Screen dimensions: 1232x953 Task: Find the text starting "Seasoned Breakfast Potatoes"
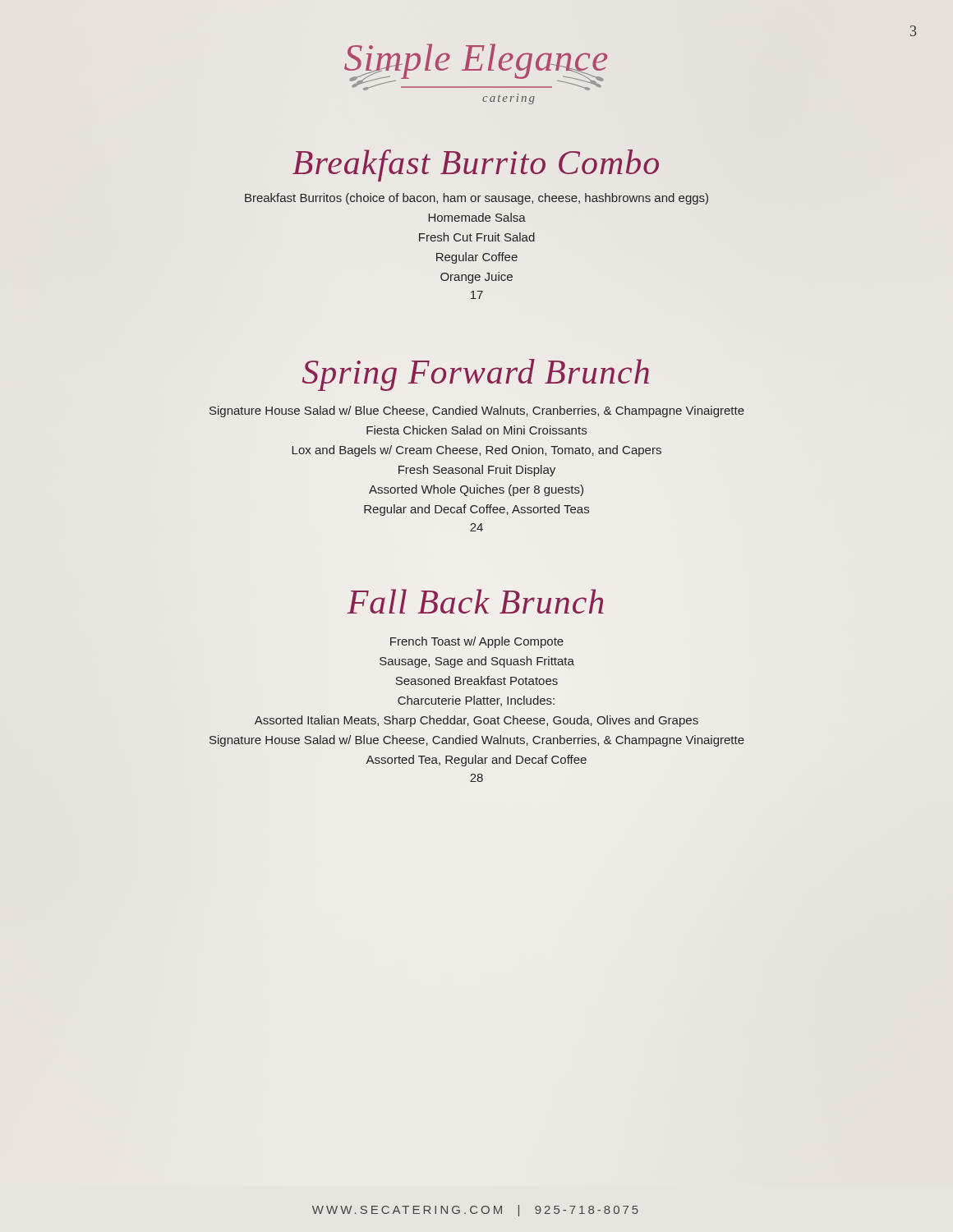(x=476, y=681)
